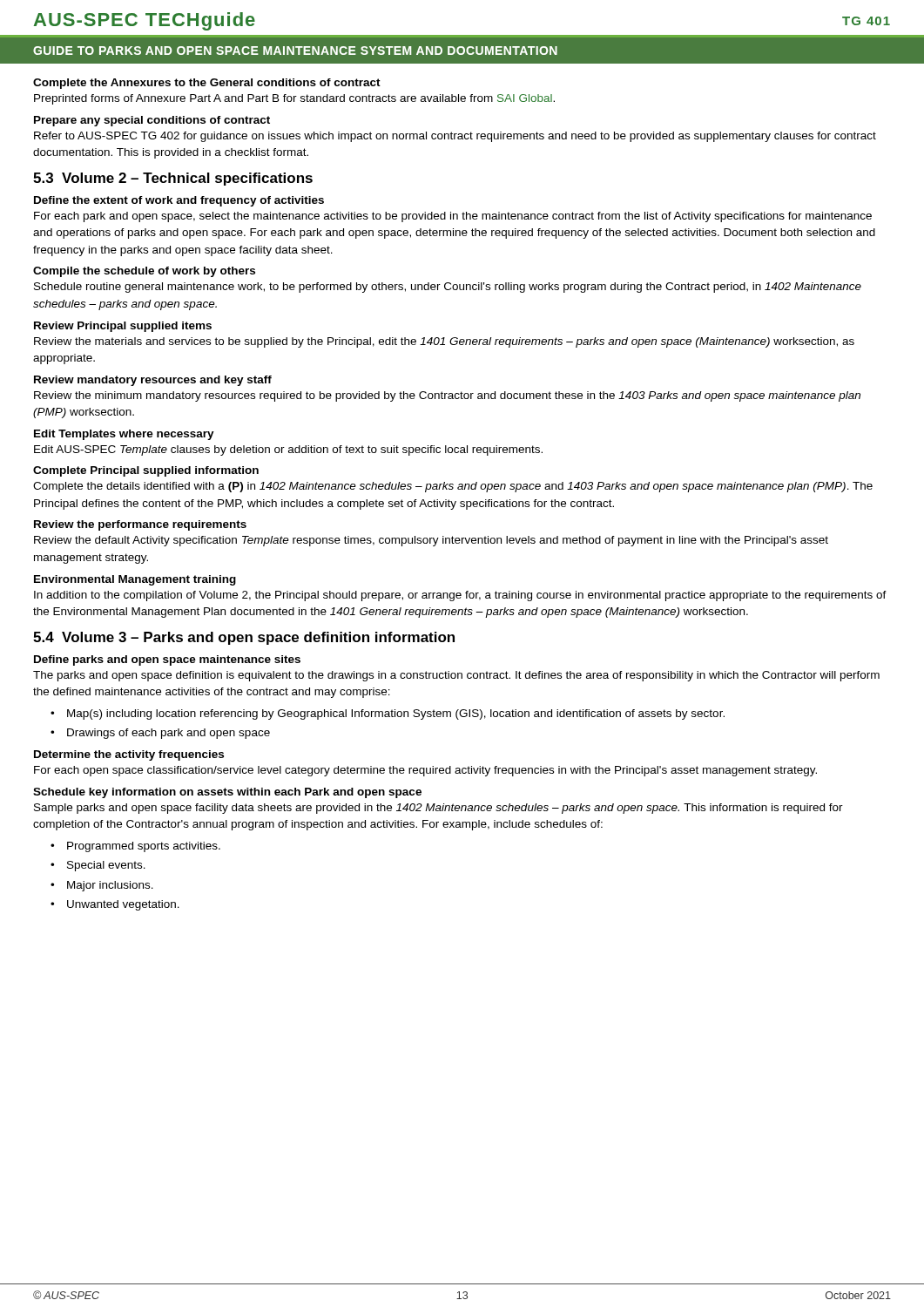The image size is (924, 1307).
Task: Find the block on this page that starts "For each open space"
Action: [x=426, y=770]
